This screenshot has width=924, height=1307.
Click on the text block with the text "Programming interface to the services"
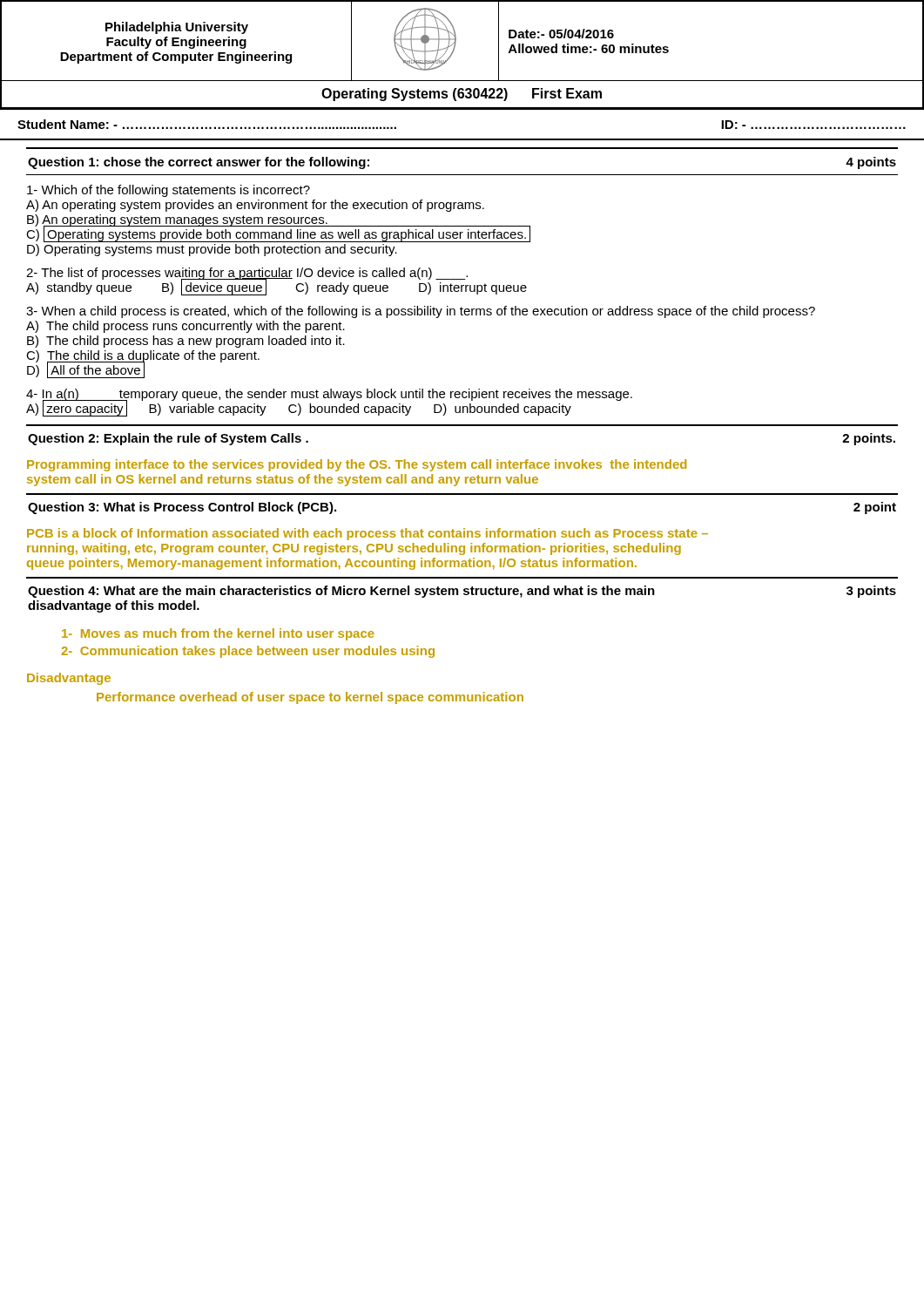tap(357, 471)
